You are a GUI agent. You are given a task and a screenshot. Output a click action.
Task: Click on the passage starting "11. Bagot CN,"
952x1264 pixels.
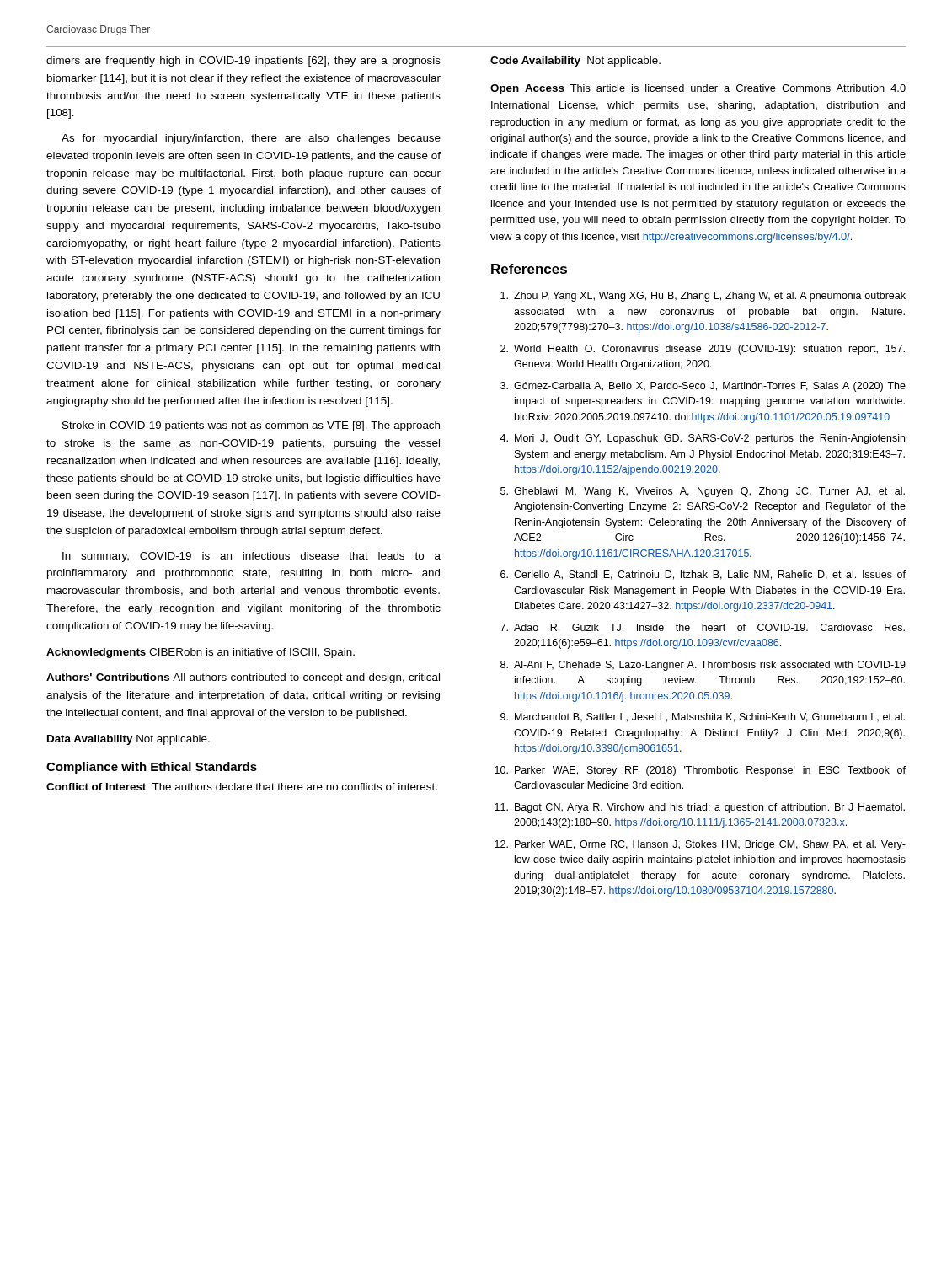click(698, 815)
